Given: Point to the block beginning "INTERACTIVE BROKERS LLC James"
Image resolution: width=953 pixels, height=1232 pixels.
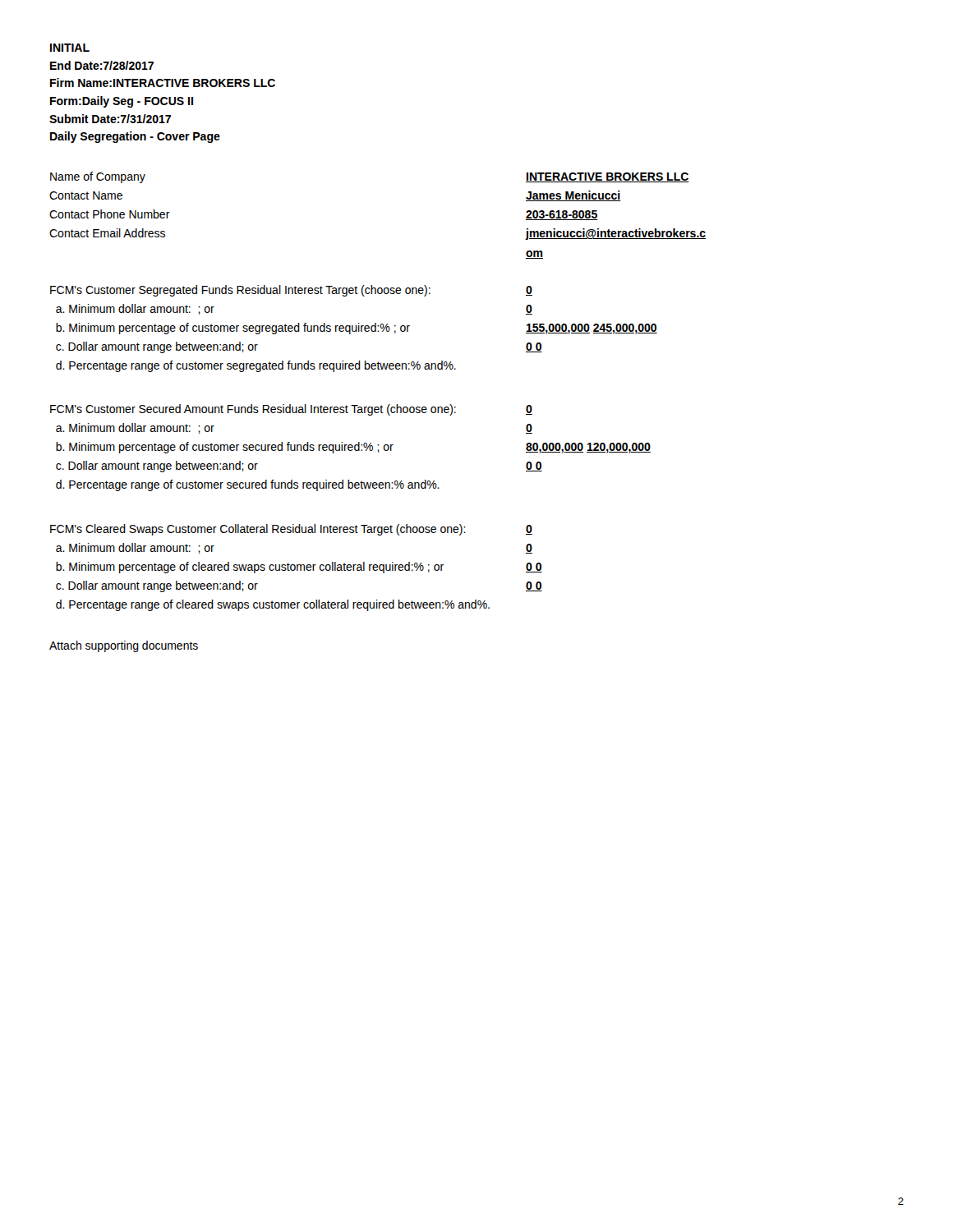Looking at the screenshot, I should coord(608,177).
